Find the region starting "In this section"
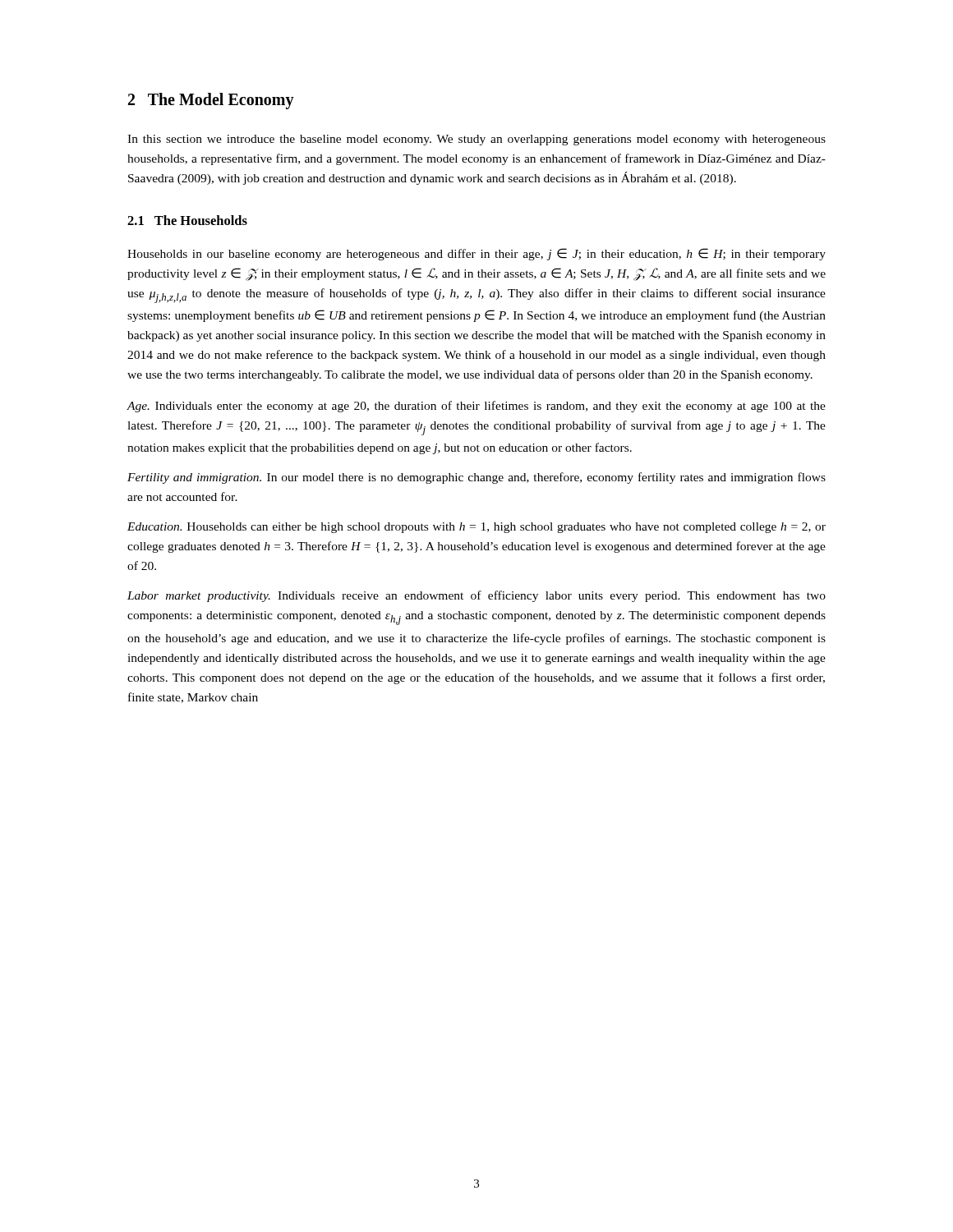The image size is (953, 1232). click(476, 158)
